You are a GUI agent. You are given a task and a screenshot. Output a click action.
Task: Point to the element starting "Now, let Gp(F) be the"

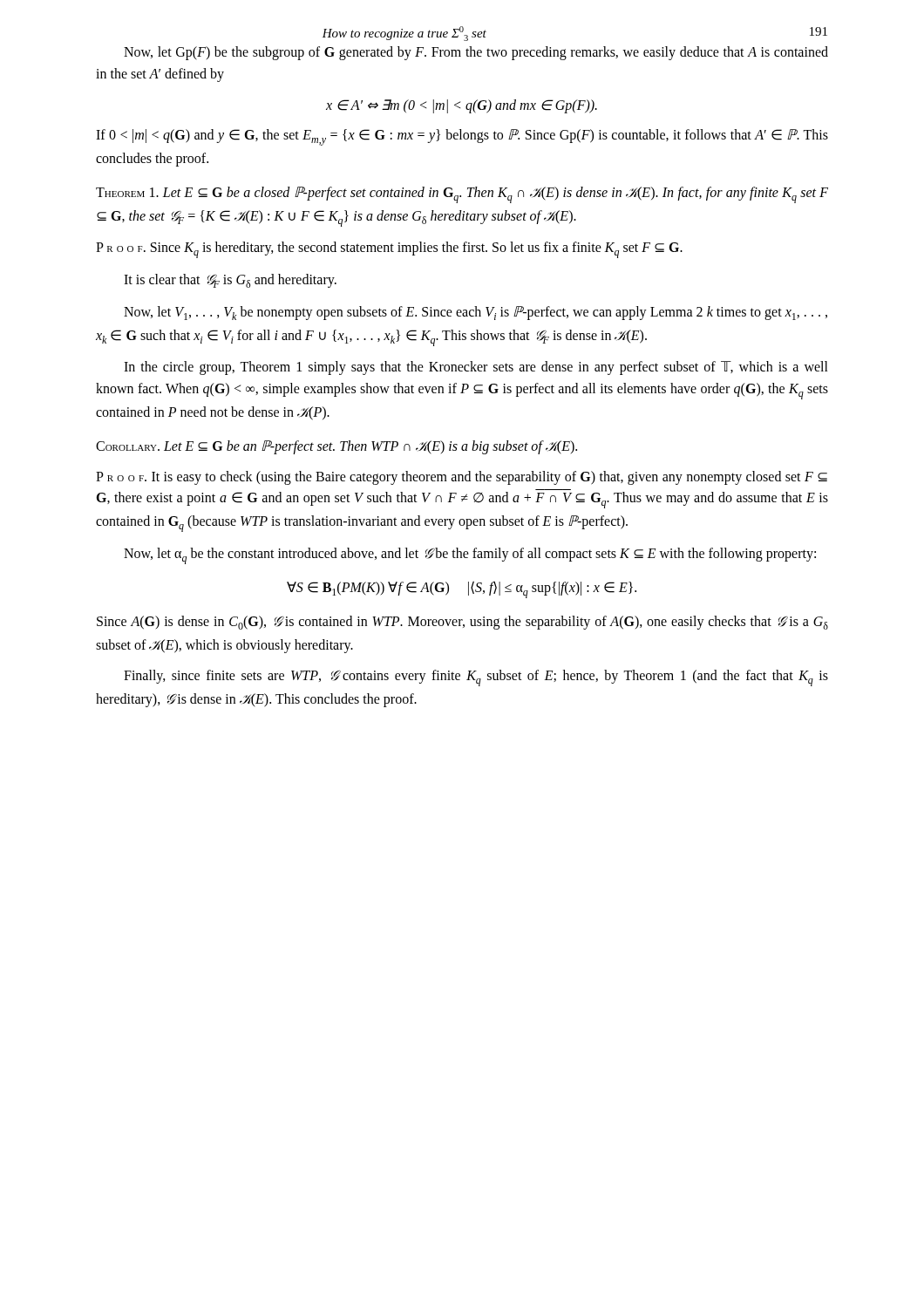click(462, 64)
